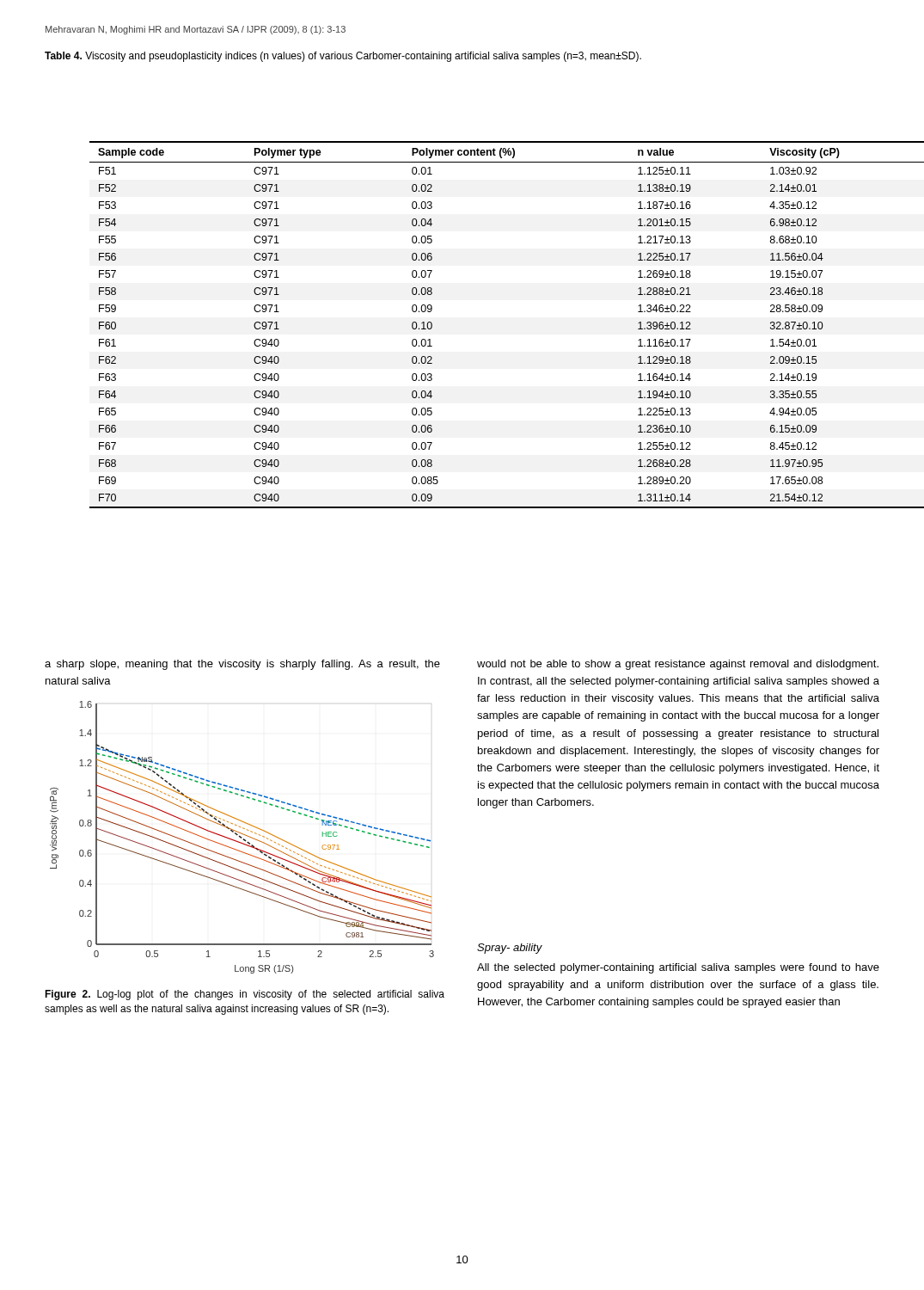Find the continuous plot
This screenshot has height=1290, width=924.
click(x=245, y=837)
